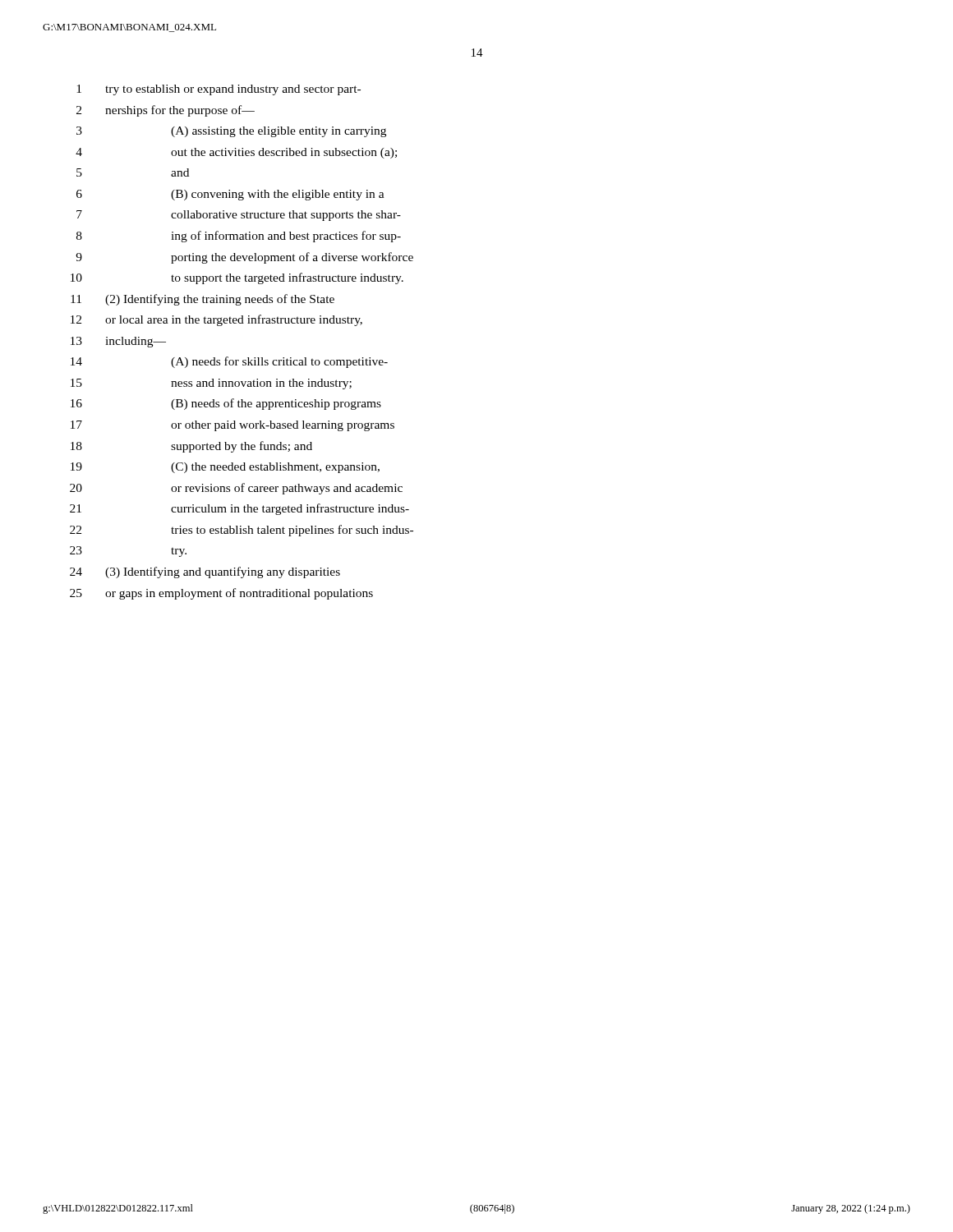Where is the passage that starts "21 curriculum in the targeted"?
This screenshot has width=953, height=1232.
click(239, 509)
